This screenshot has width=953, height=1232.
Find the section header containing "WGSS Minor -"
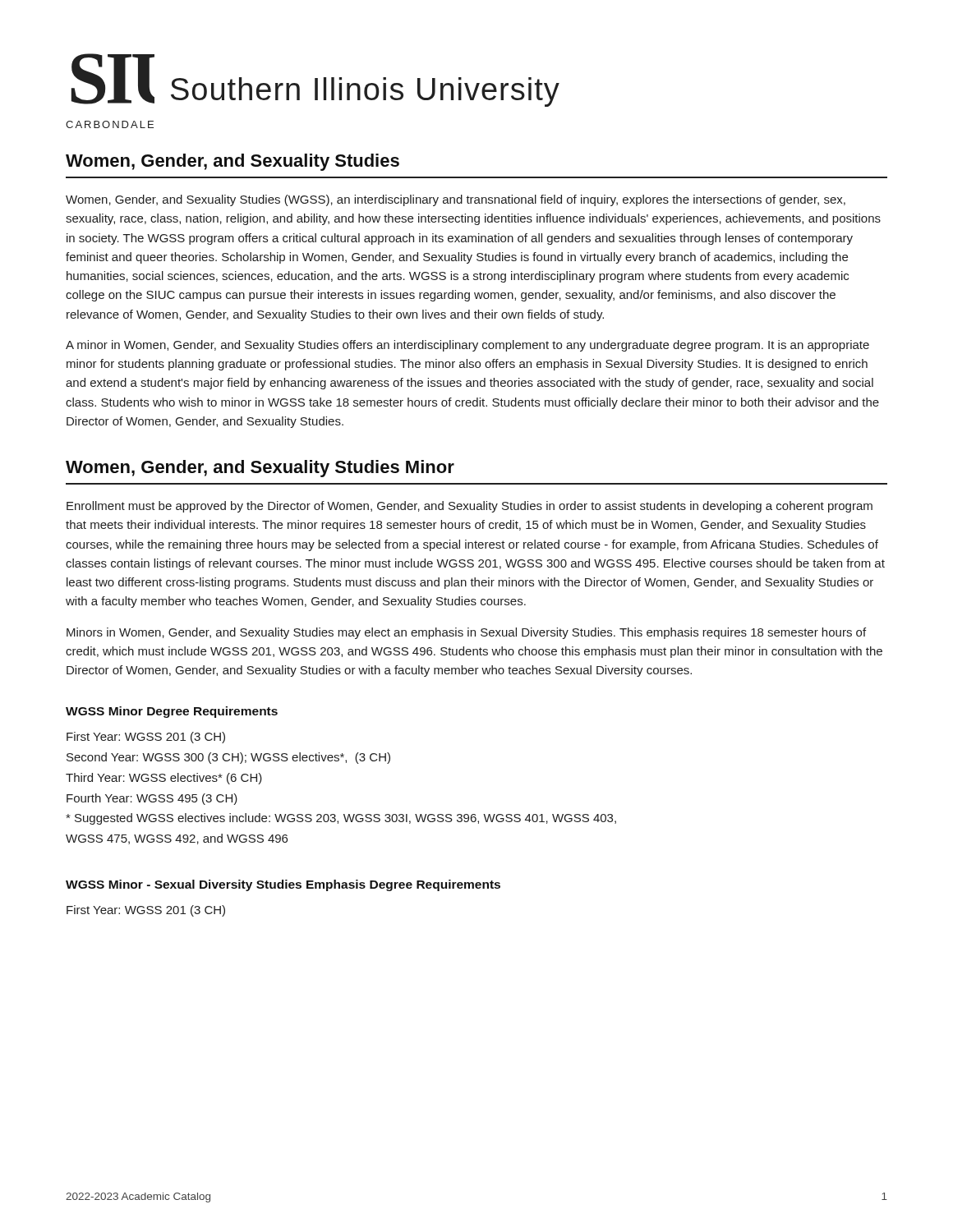(283, 884)
